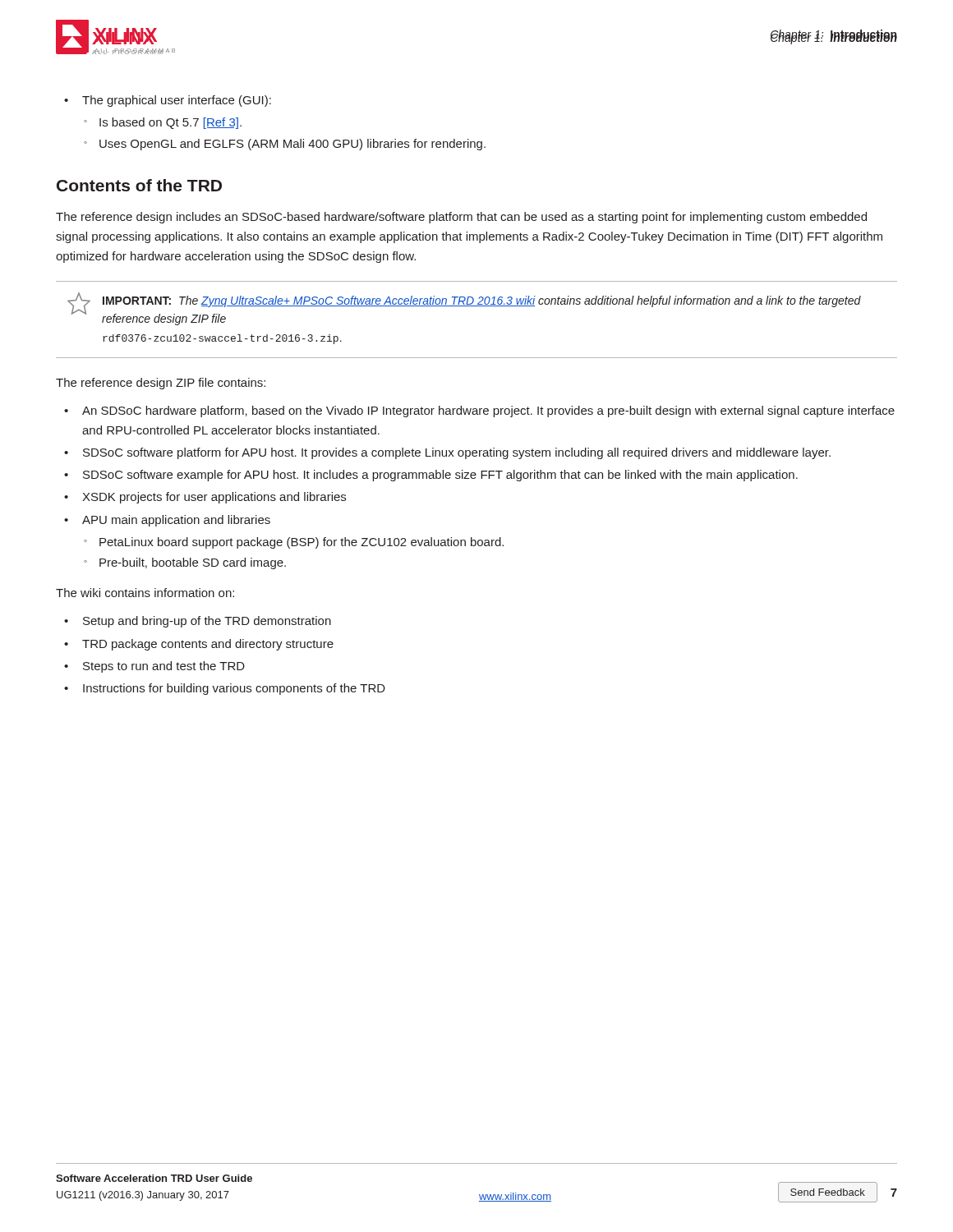The height and width of the screenshot is (1232, 953).
Task: Find the text starting "SDSoC software example for"
Action: pos(440,474)
